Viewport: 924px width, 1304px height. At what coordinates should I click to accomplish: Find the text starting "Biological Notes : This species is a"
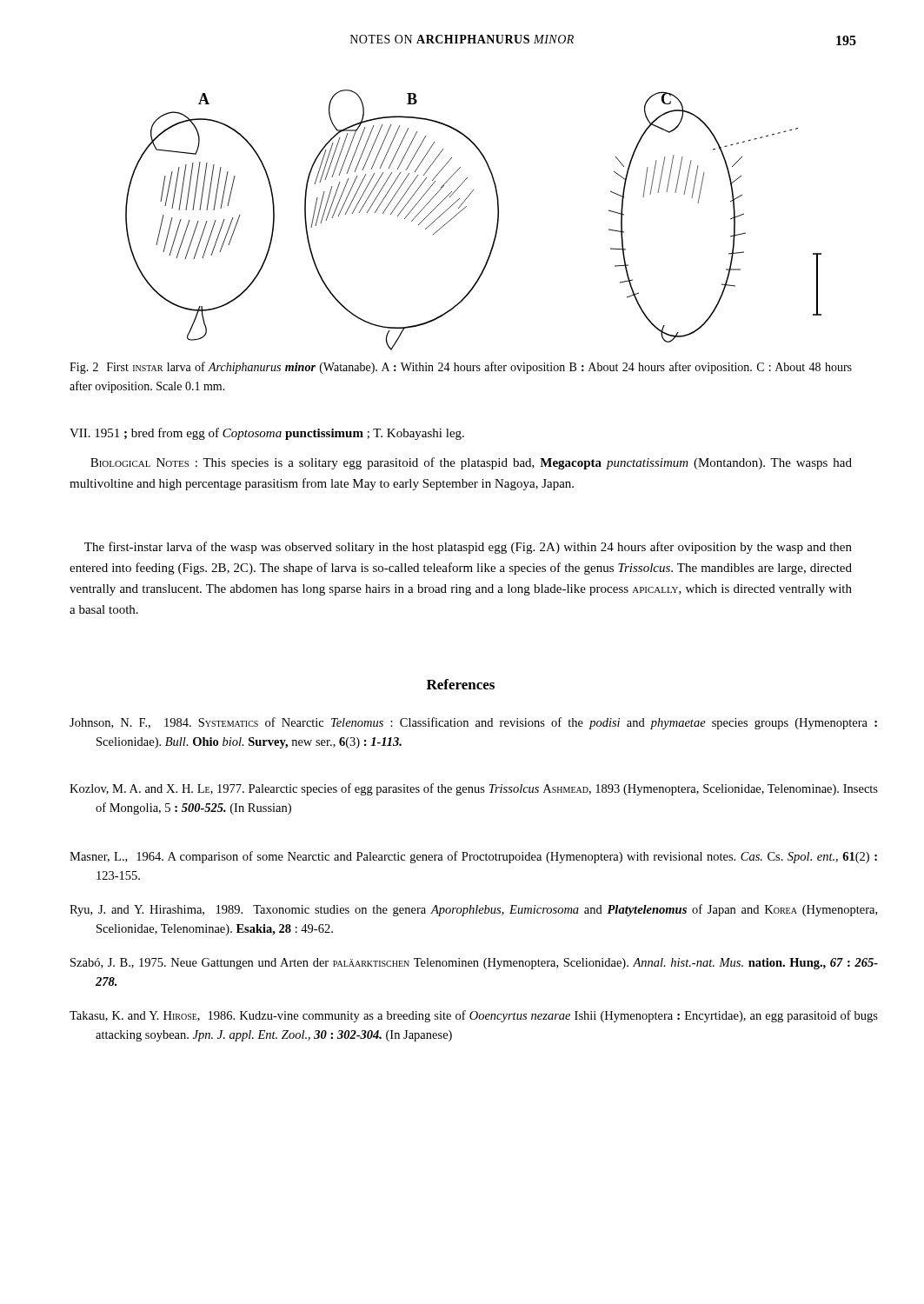click(x=461, y=473)
